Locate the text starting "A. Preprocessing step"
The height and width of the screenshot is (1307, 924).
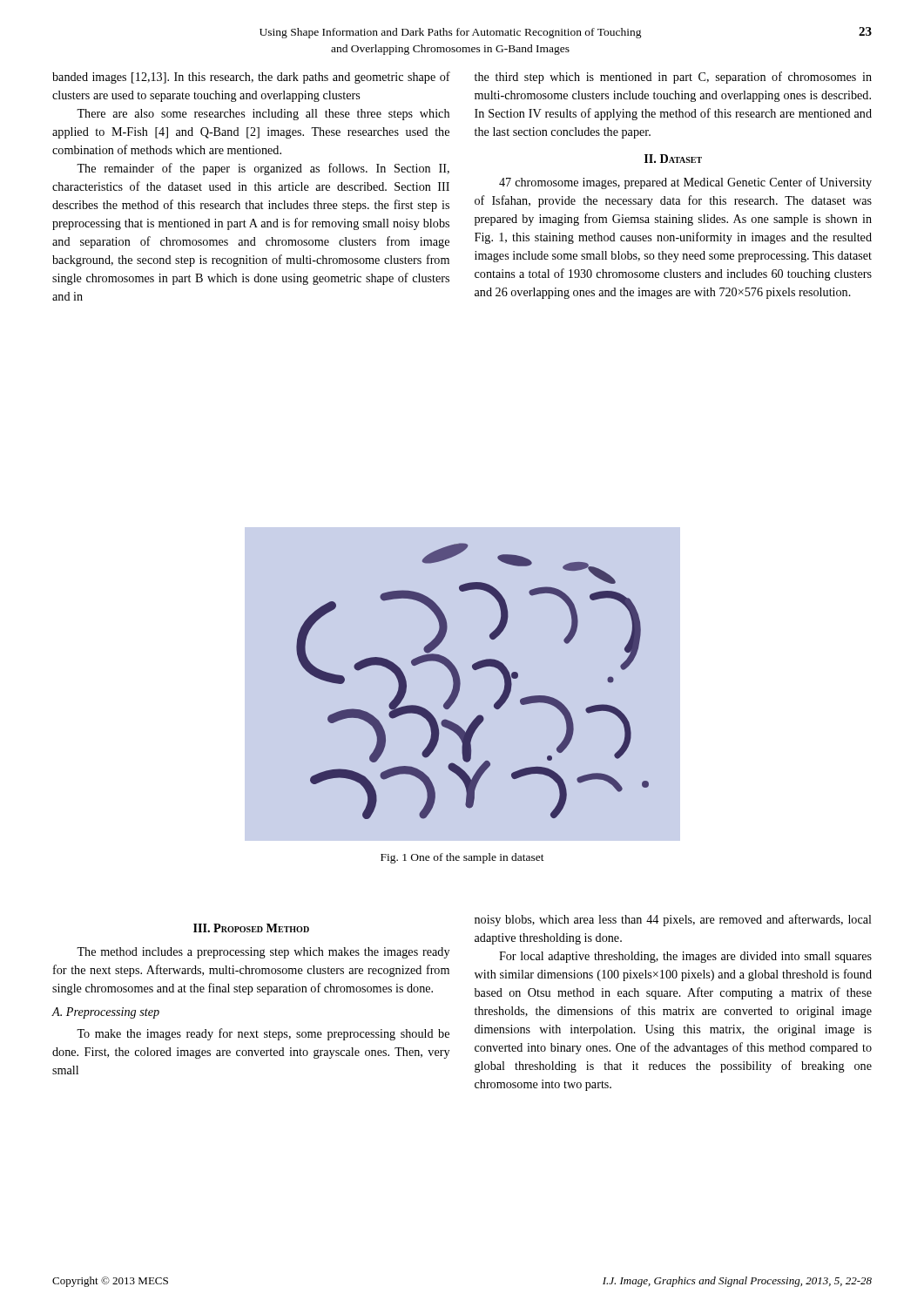pyautogui.click(x=106, y=1013)
